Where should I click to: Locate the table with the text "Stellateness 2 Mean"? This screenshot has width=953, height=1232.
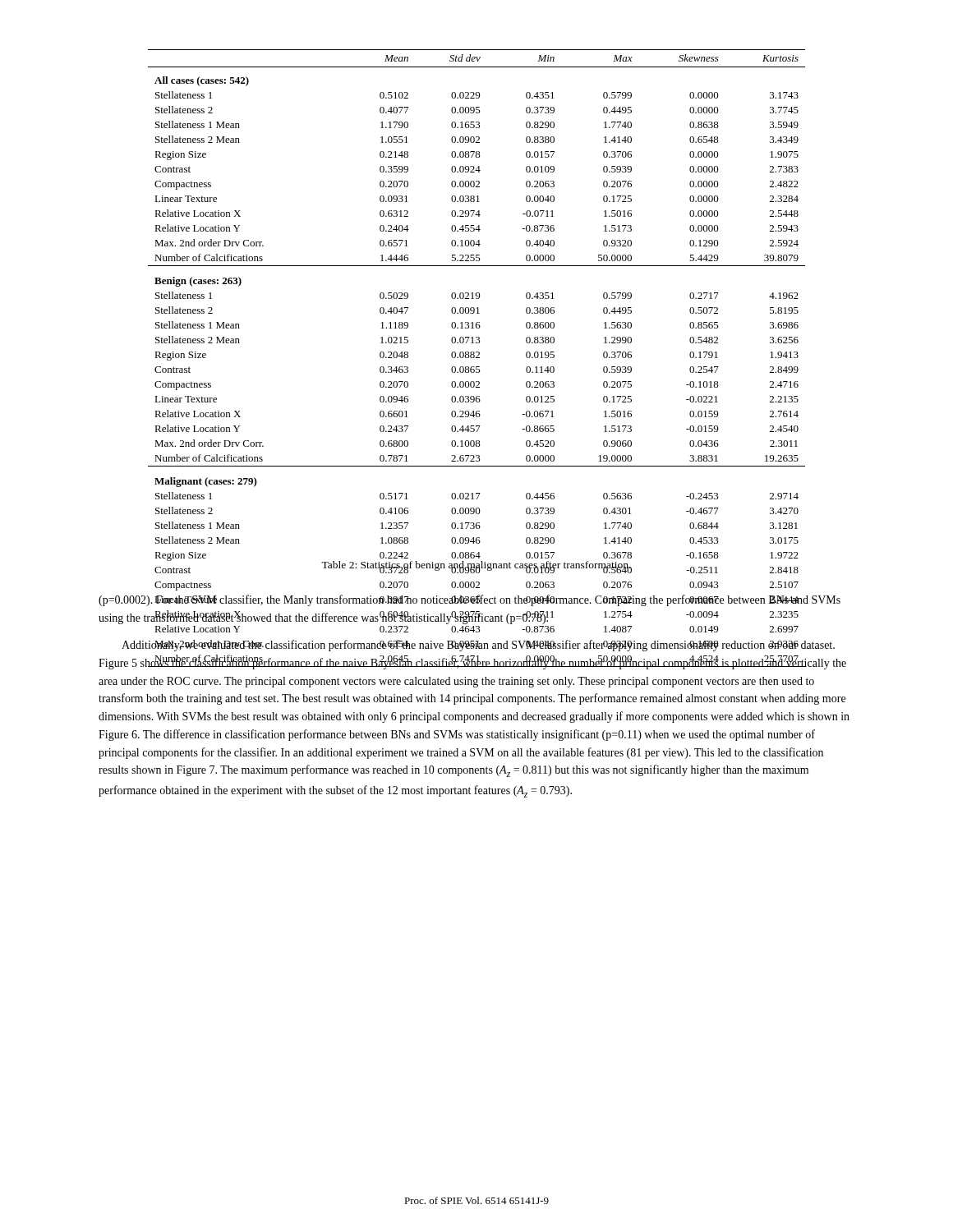(476, 358)
